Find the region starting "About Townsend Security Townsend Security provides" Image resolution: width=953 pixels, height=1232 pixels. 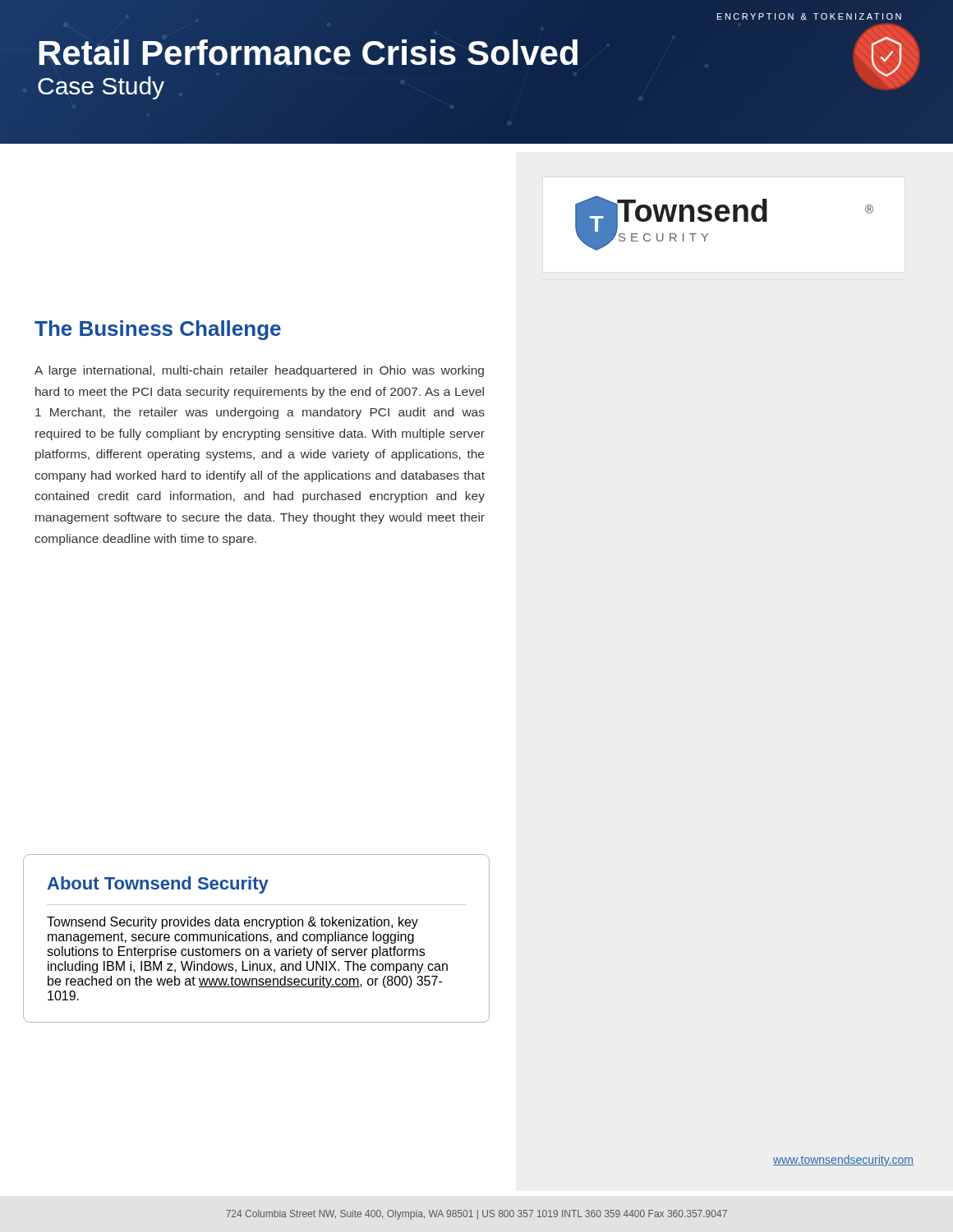256,938
